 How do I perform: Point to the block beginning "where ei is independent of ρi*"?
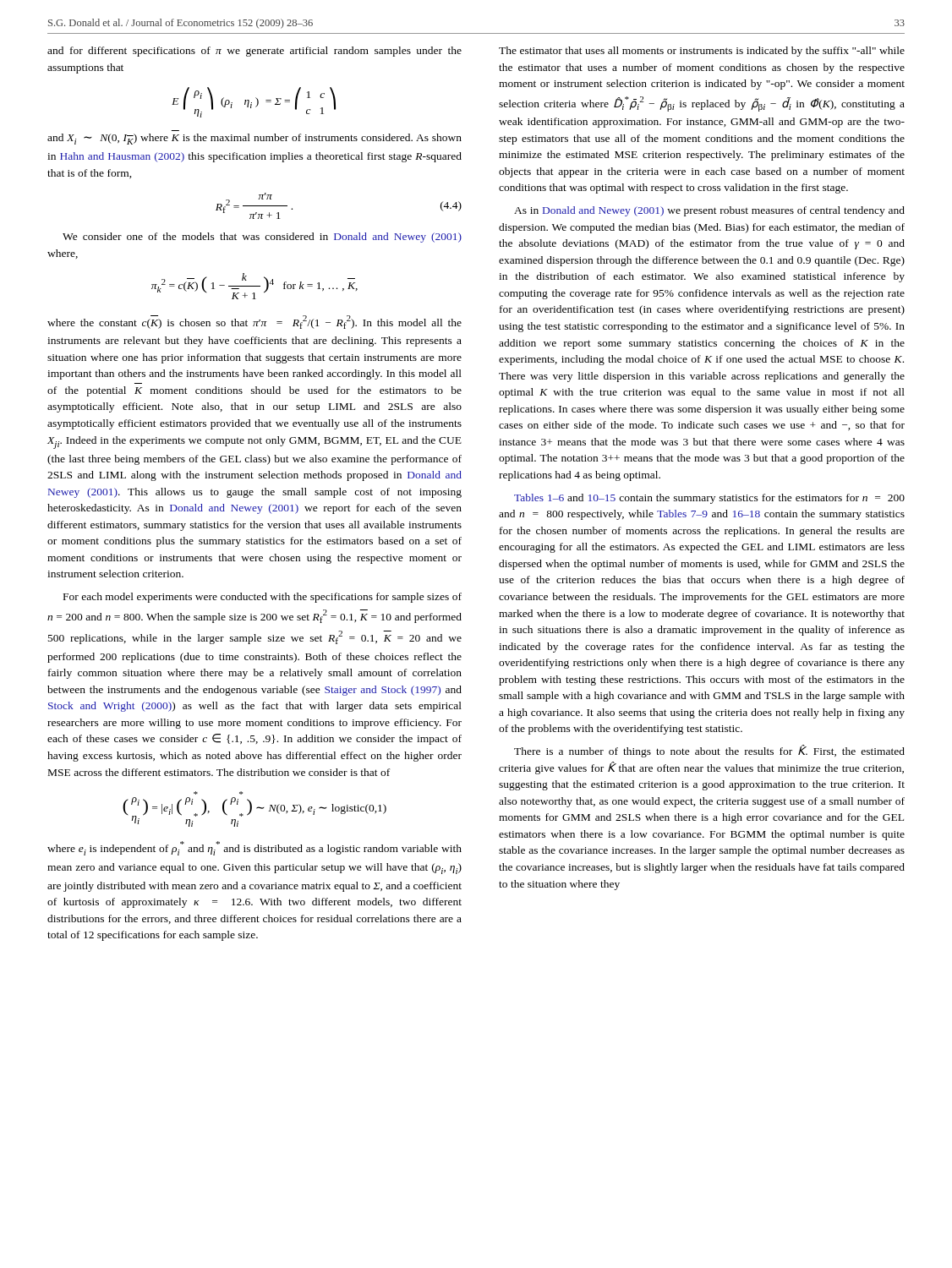254,890
